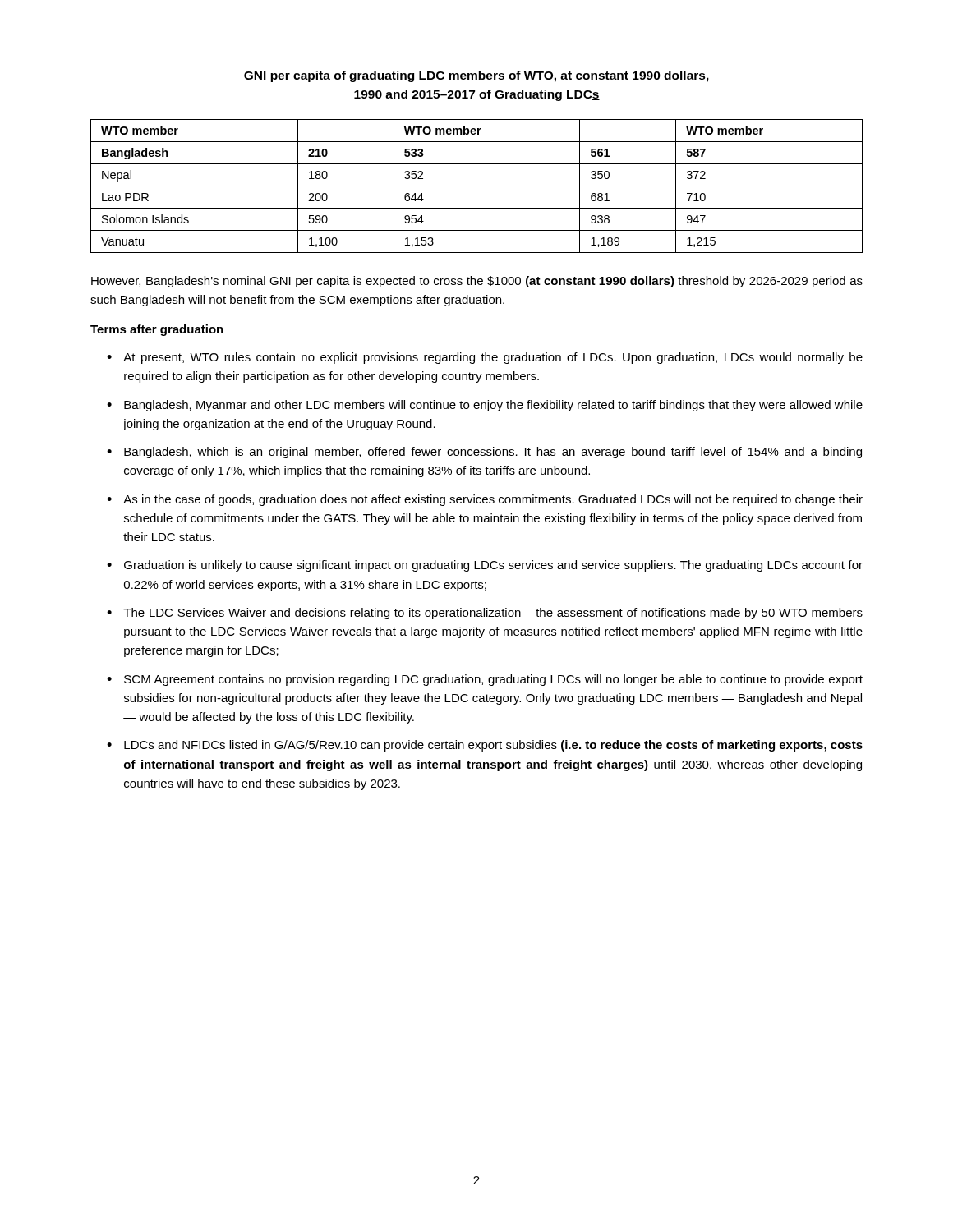
Task: Find the list item with the text "Bangladesh, Myanmar and other"
Action: pos(493,414)
